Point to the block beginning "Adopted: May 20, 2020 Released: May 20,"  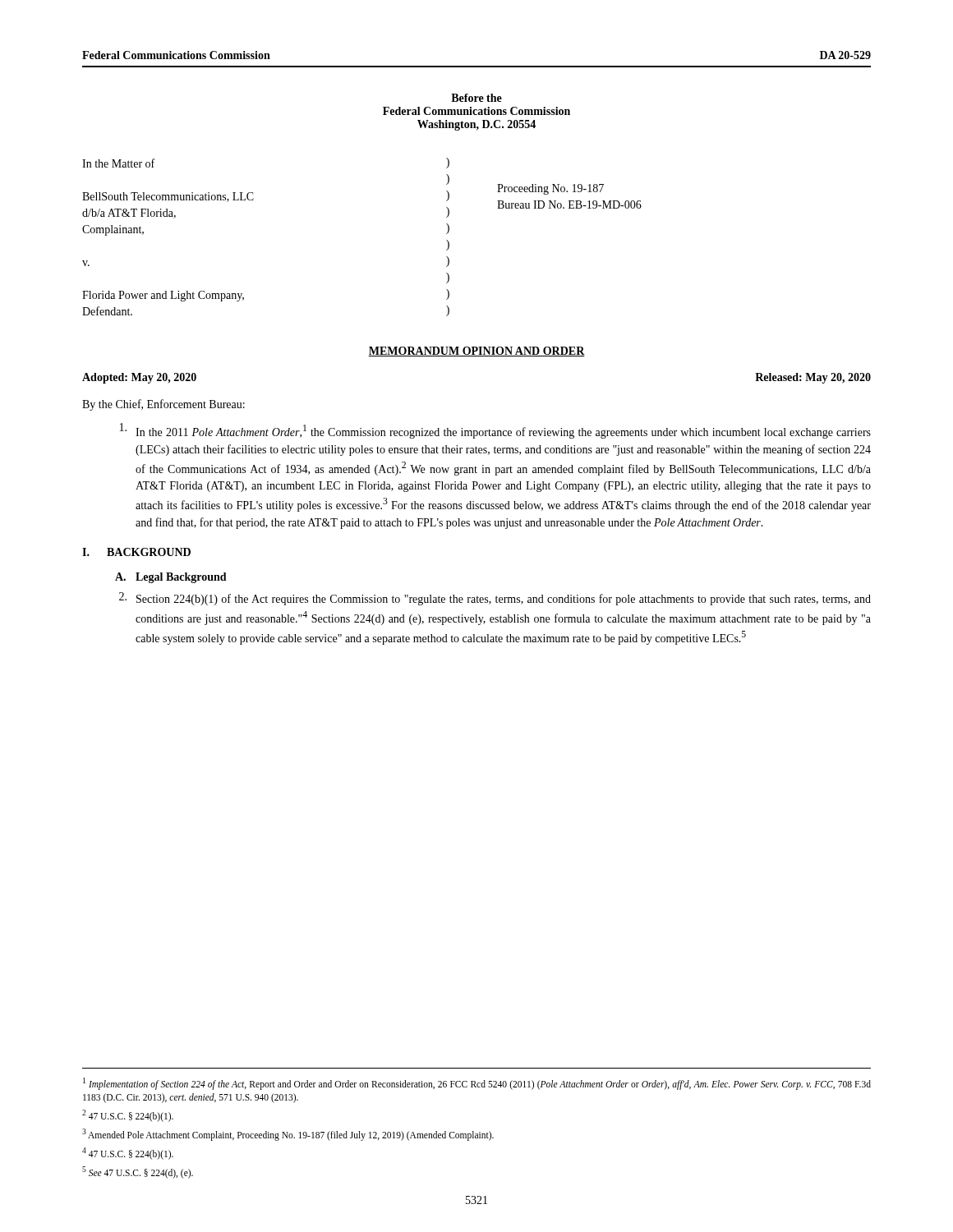(136, 378)
